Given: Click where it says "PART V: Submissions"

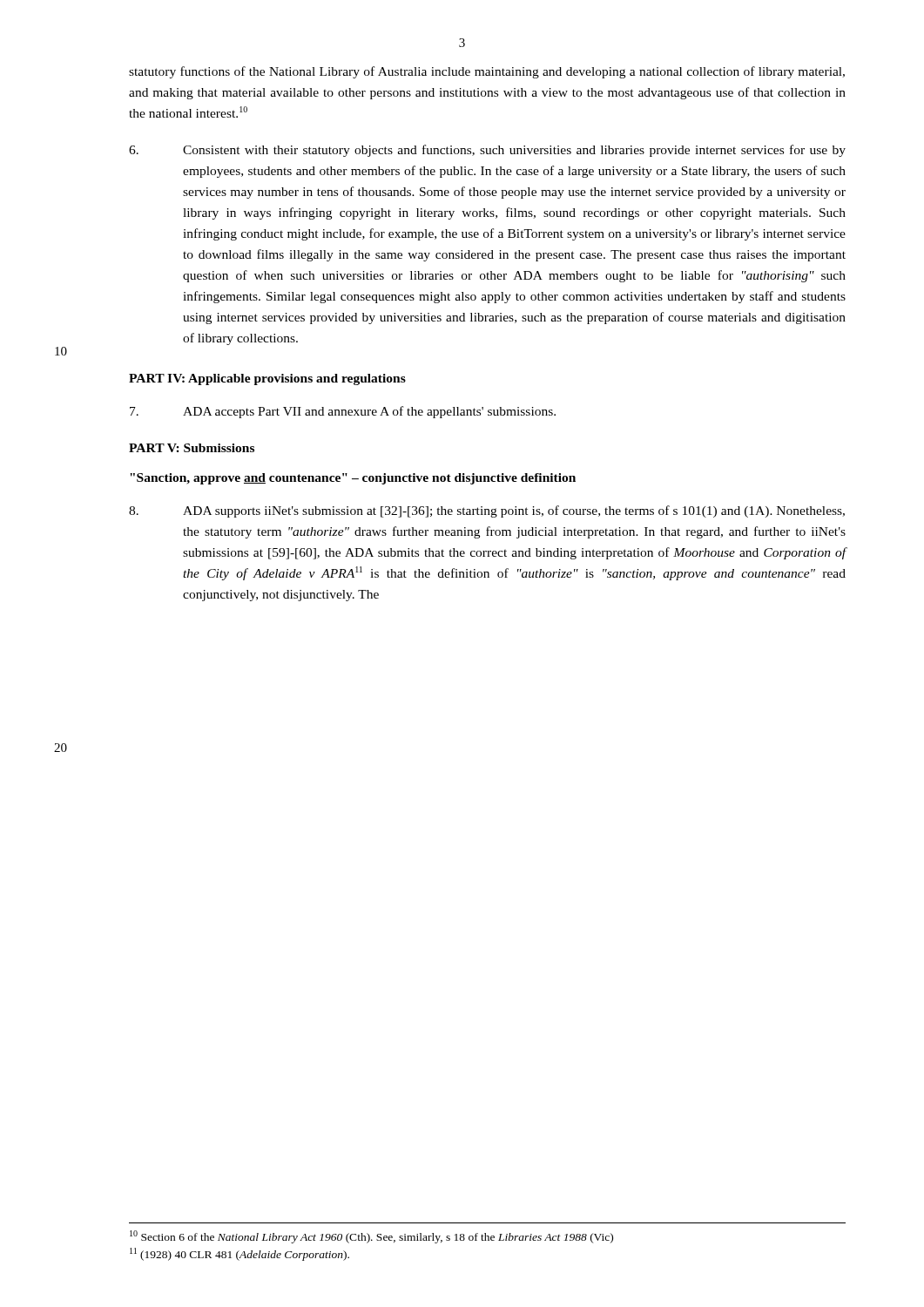Looking at the screenshot, I should (192, 448).
